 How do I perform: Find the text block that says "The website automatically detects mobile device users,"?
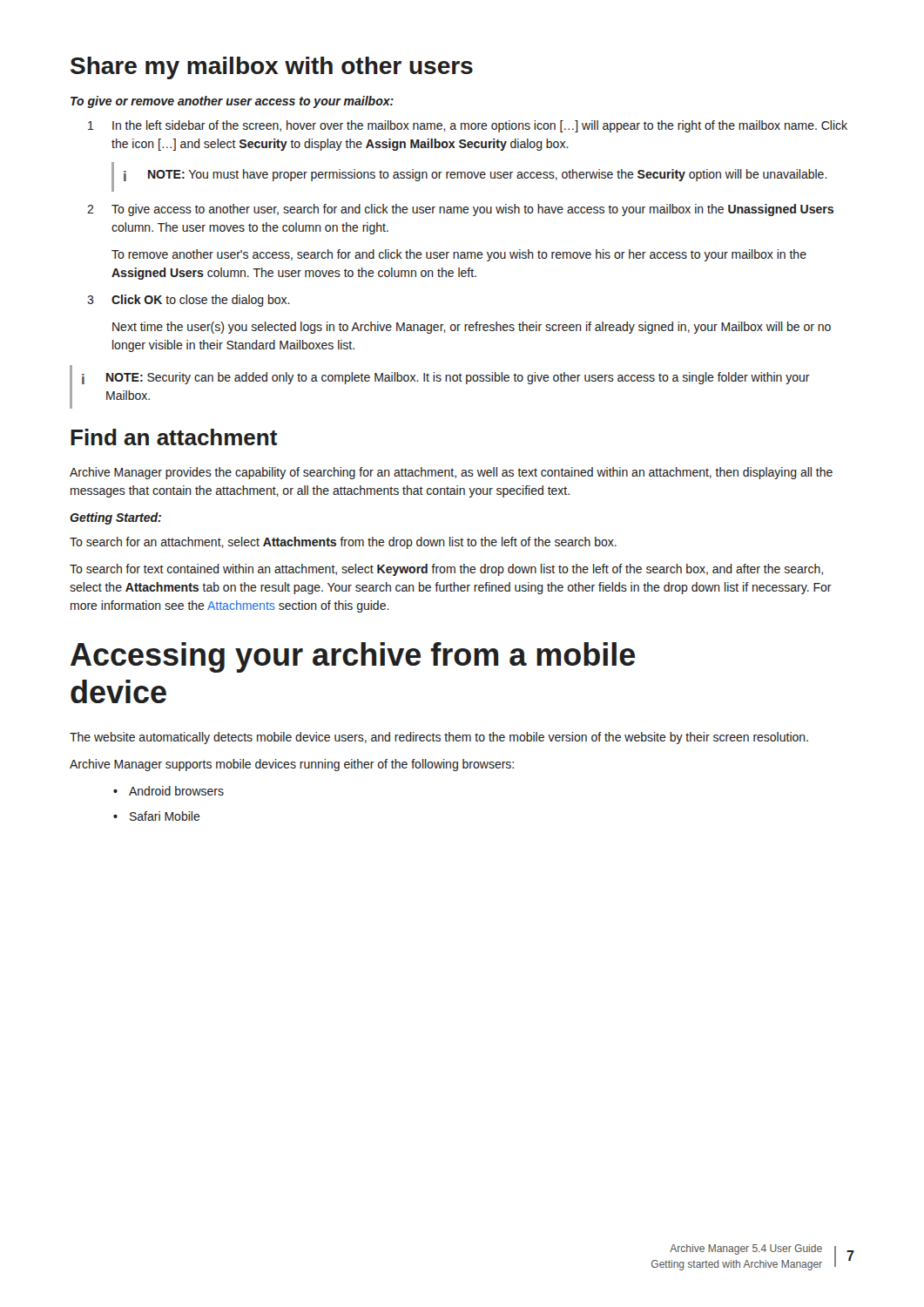point(462,737)
